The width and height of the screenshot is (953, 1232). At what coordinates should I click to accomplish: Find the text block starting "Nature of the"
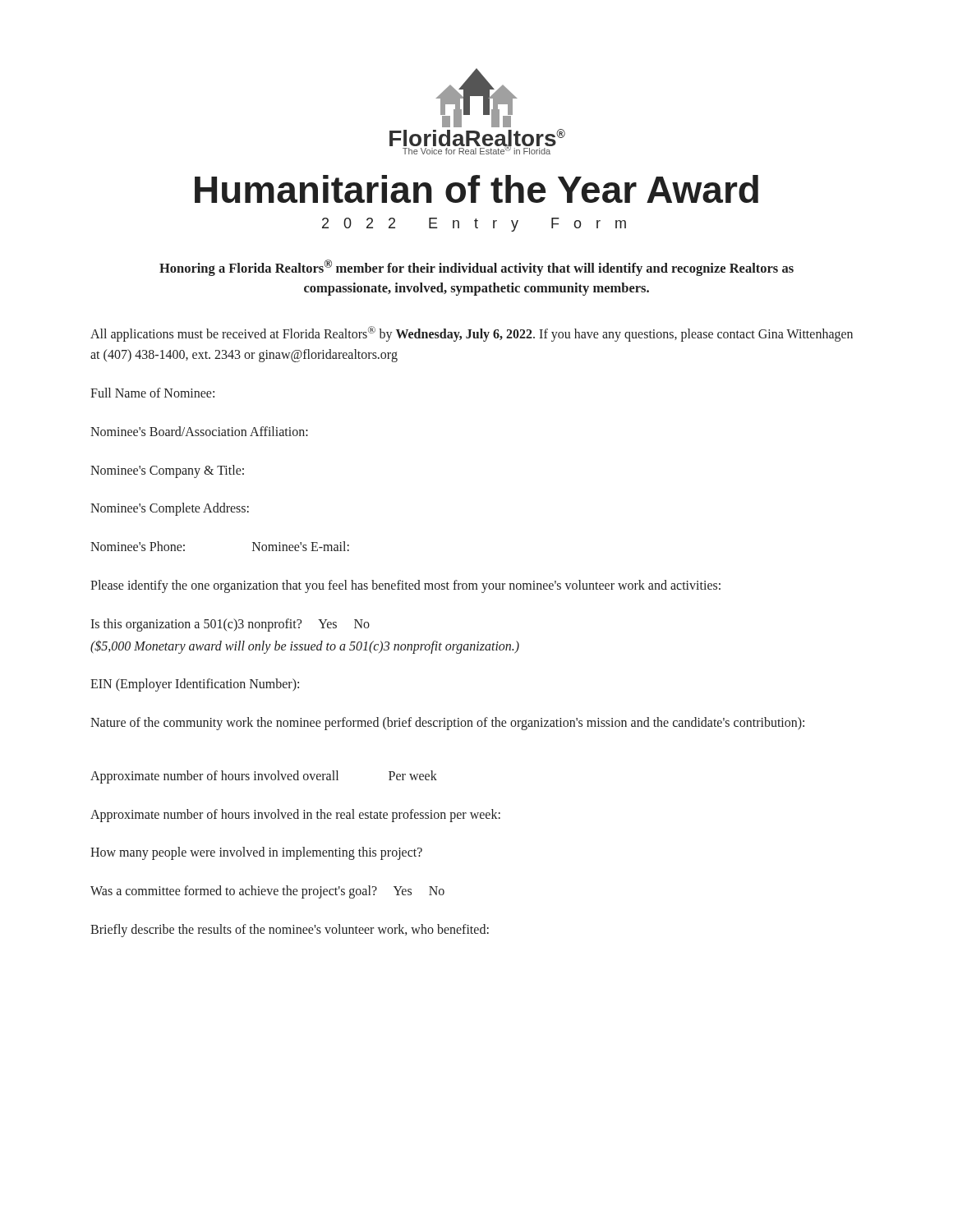(x=448, y=722)
